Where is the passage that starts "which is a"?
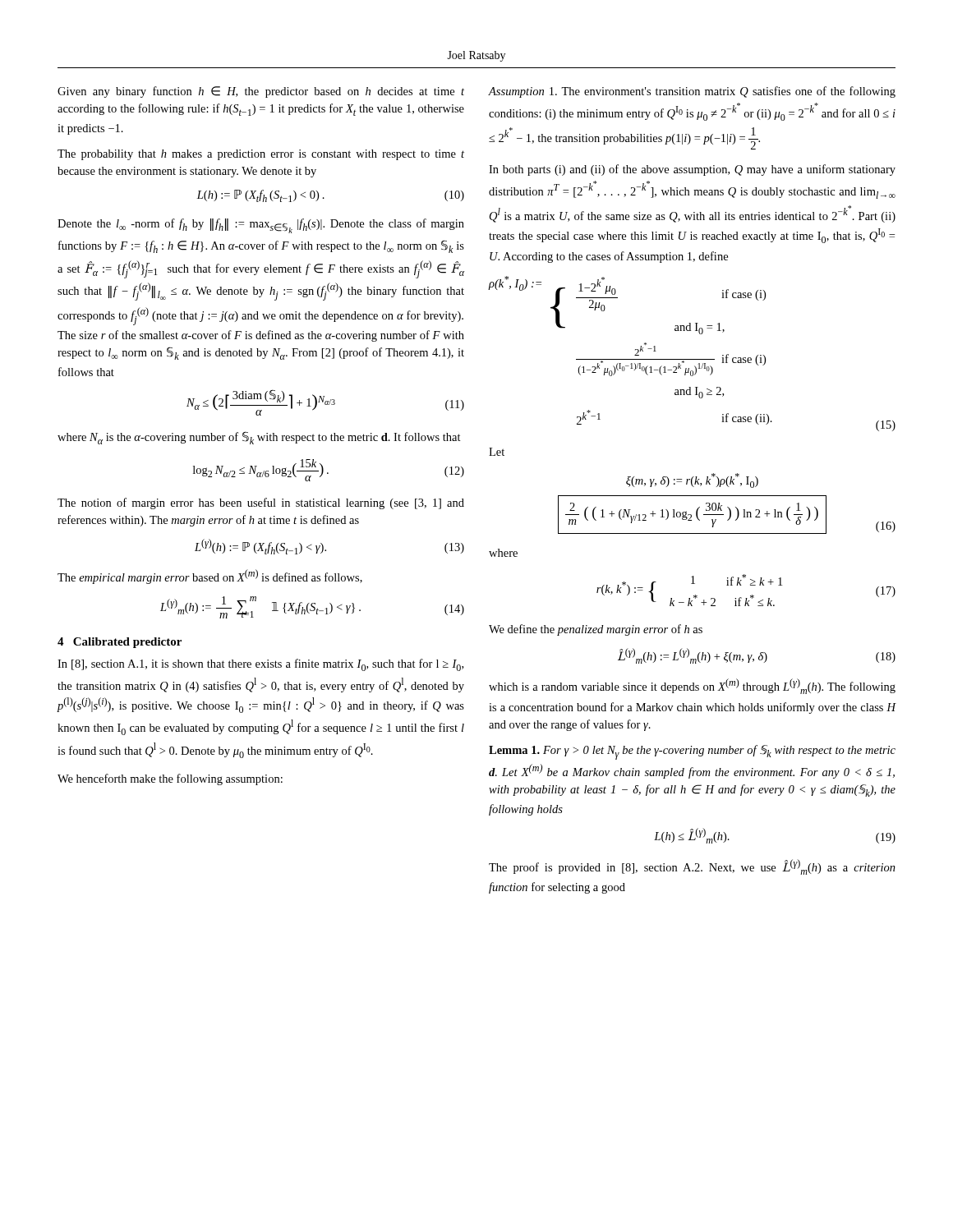The width and height of the screenshot is (953, 1232). pyautogui.click(x=692, y=705)
